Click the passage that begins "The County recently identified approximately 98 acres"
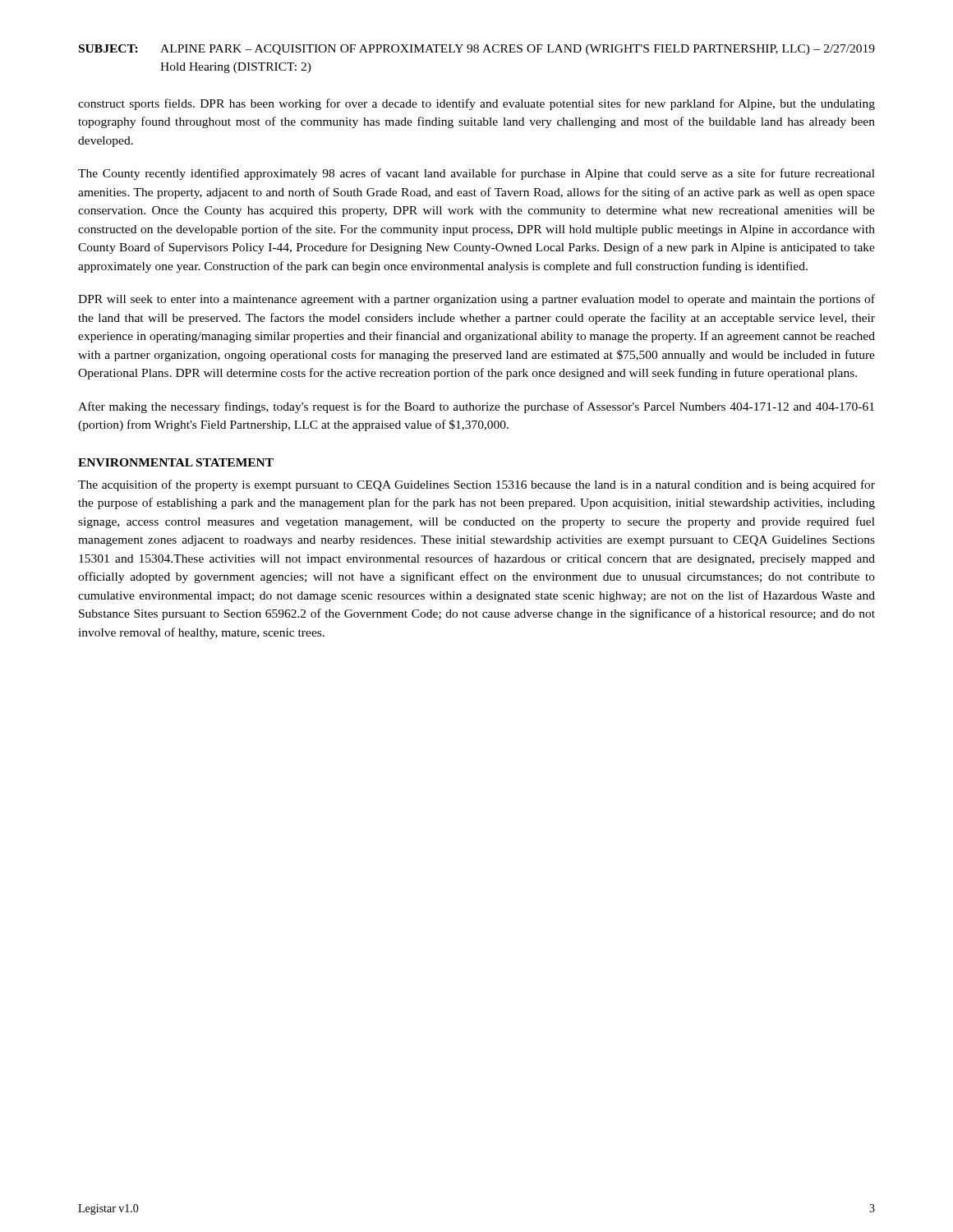The width and height of the screenshot is (953, 1232). (476, 219)
